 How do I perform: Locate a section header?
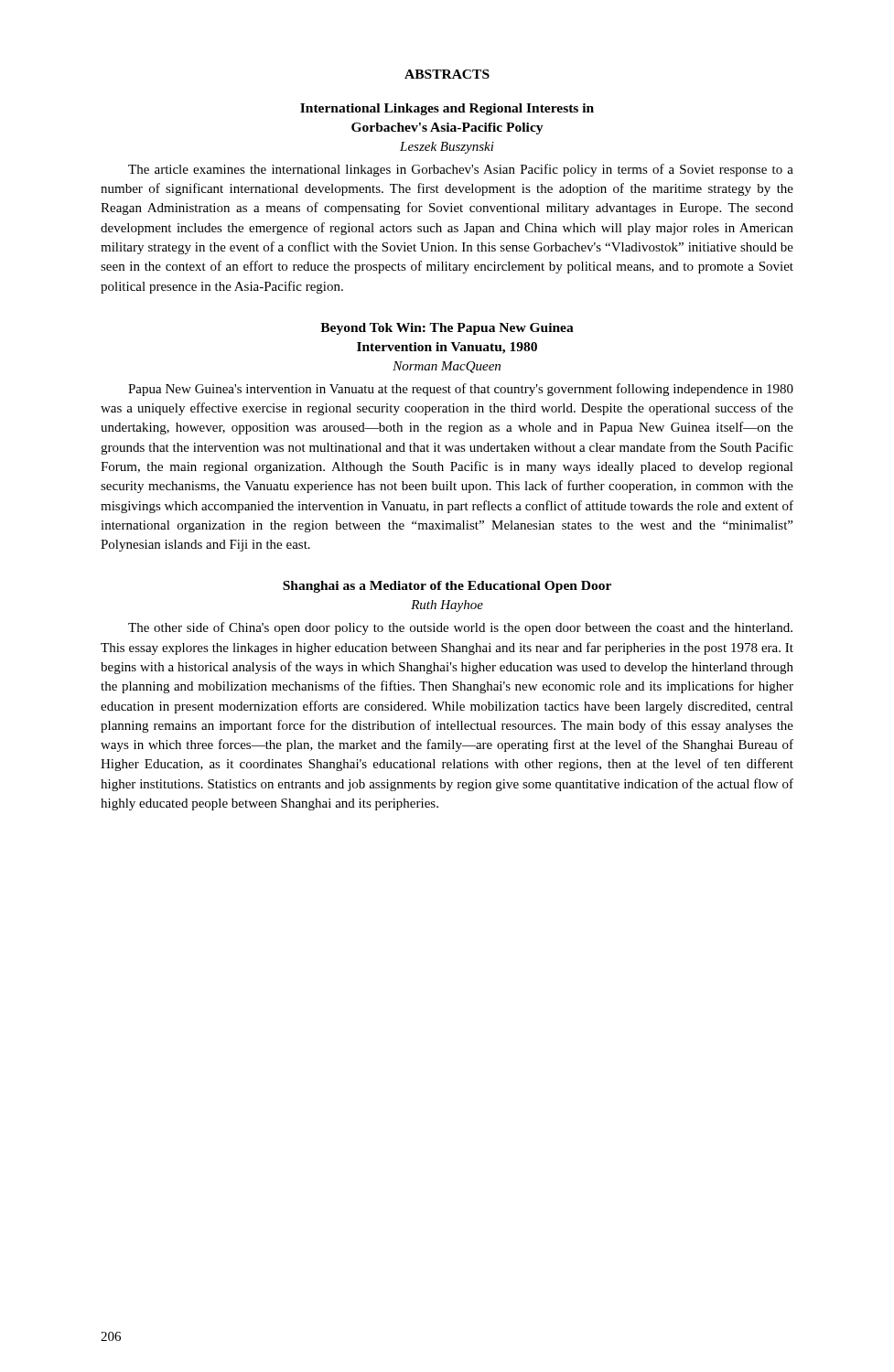447,74
